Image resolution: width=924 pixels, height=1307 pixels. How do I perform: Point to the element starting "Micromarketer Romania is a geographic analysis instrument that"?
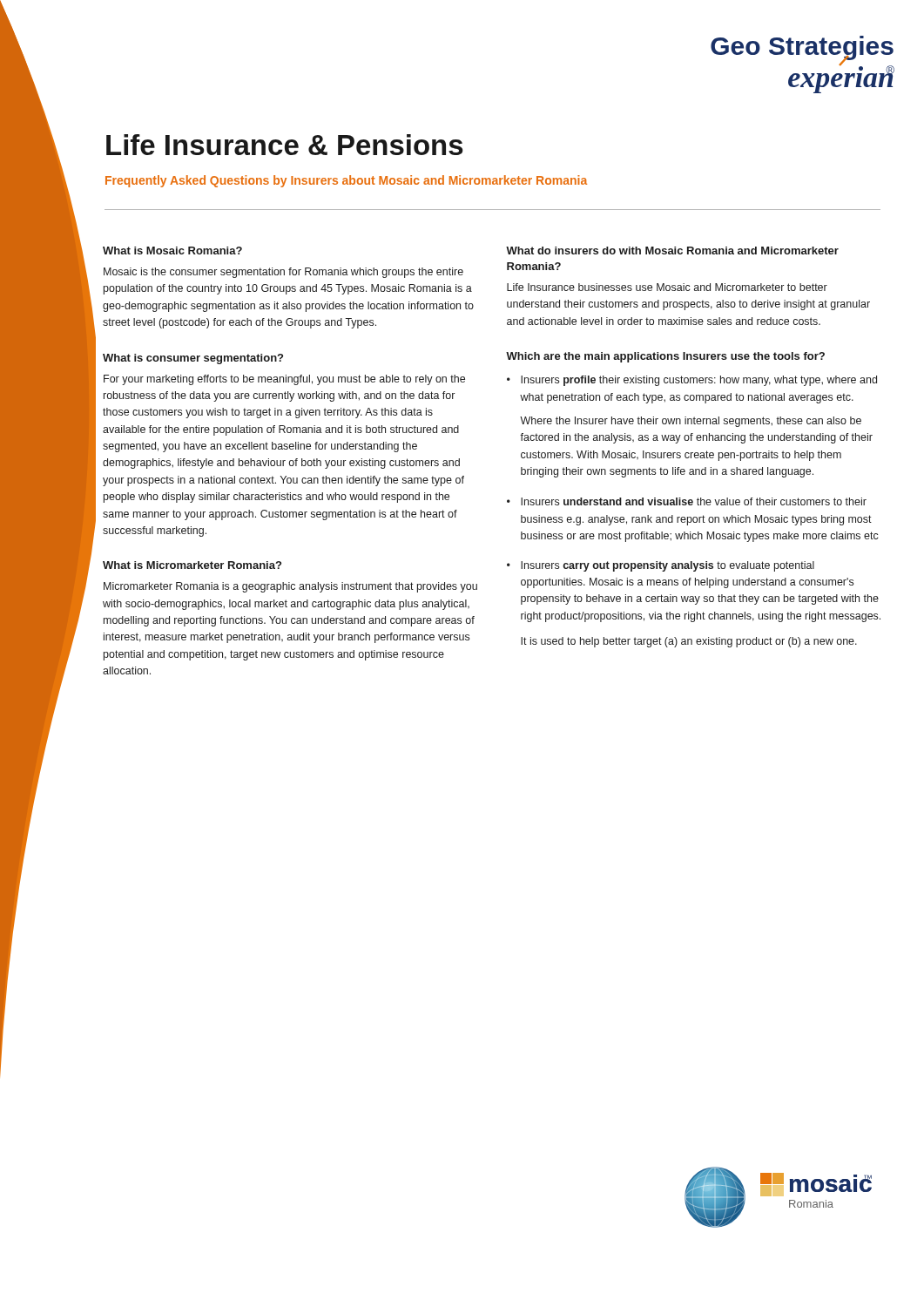coord(290,629)
